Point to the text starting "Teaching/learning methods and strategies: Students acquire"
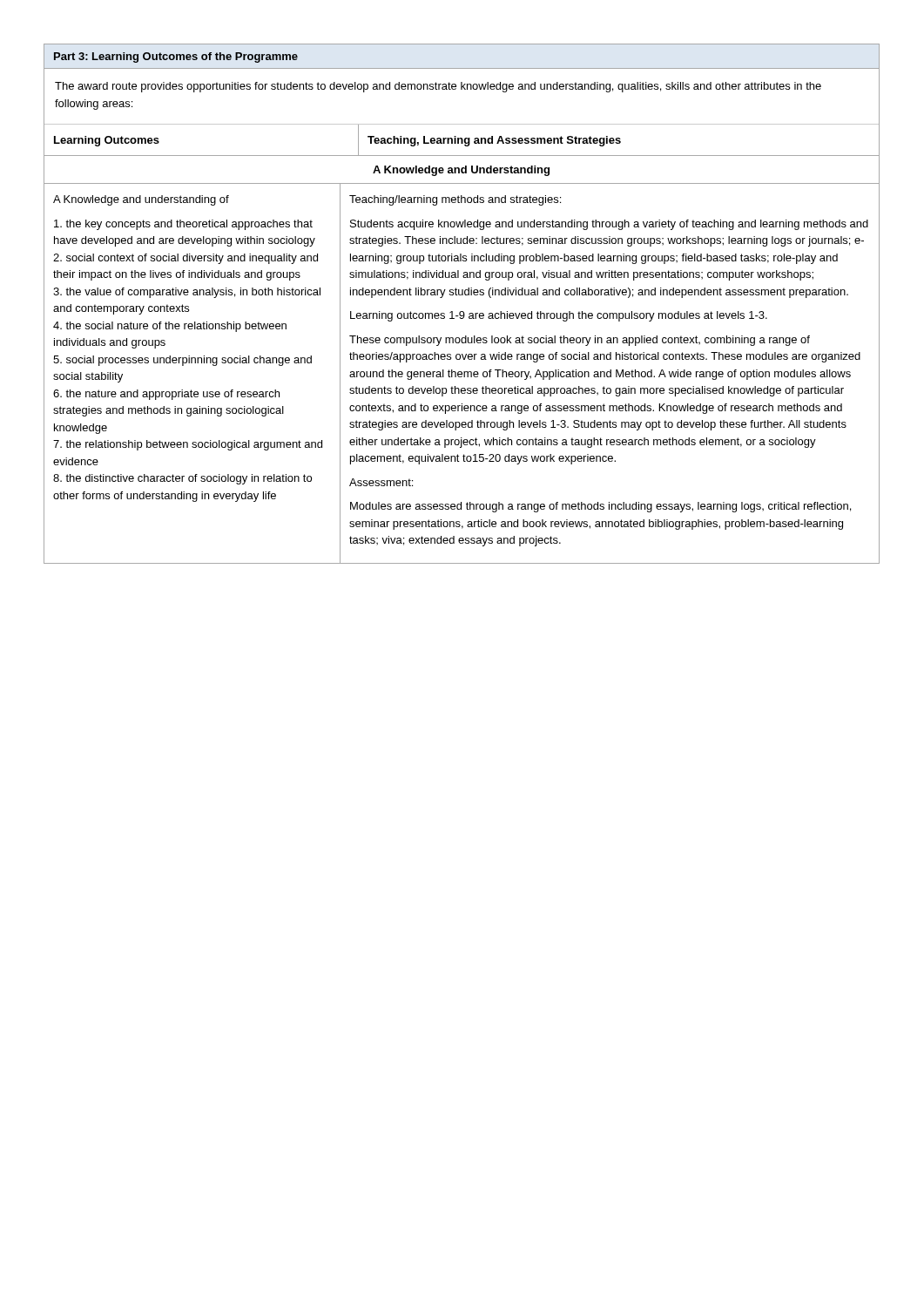Viewport: 924px width, 1307px height. click(610, 370)
